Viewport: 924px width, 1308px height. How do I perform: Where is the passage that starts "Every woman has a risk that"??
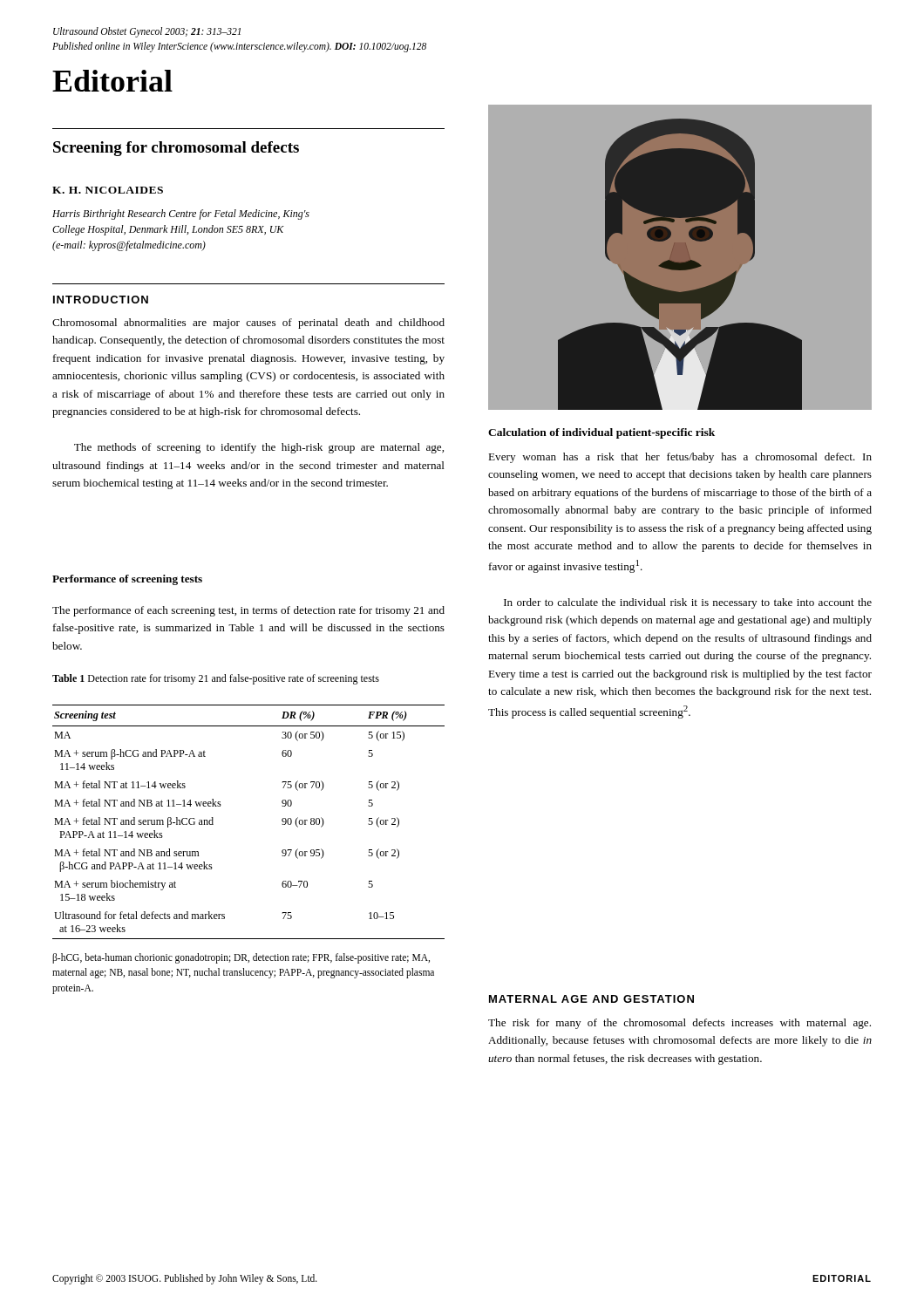pyautogui.click(x=680, y=458)
